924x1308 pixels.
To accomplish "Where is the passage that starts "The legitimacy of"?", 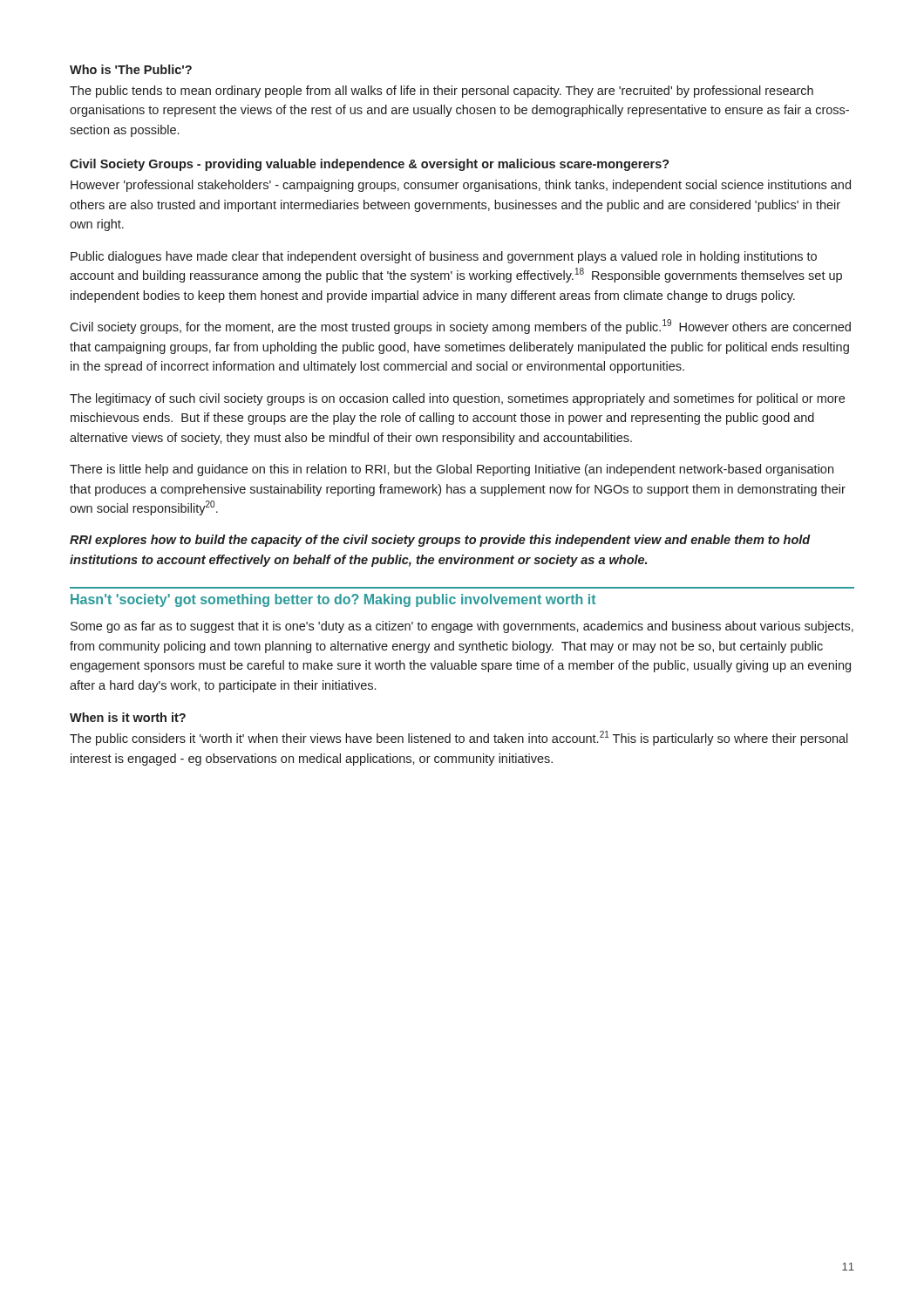I will [462, 418].
